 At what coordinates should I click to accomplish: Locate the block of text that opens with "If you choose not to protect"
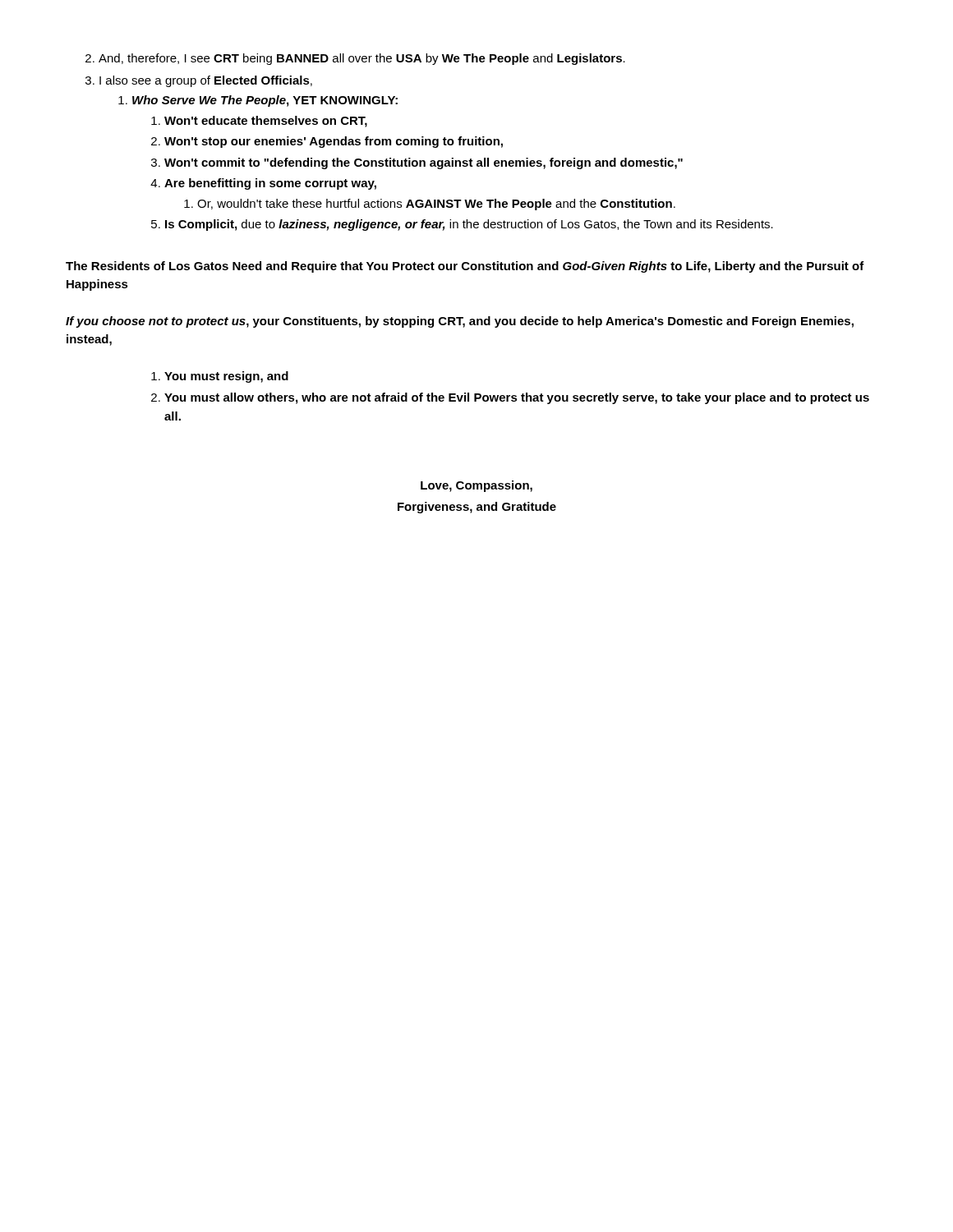(x=460, y=330)
